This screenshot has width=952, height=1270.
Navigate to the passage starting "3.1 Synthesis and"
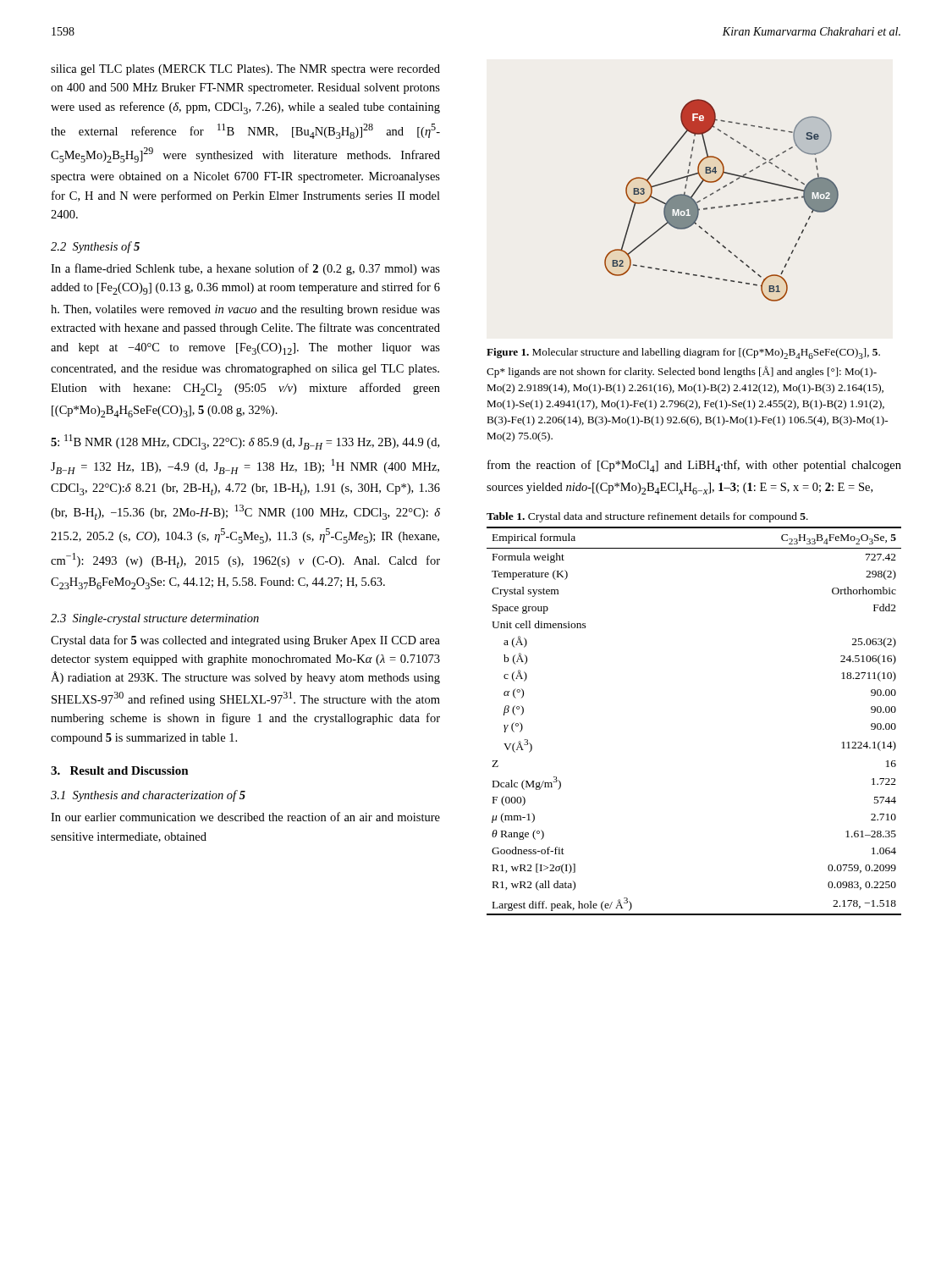[148, 795]
